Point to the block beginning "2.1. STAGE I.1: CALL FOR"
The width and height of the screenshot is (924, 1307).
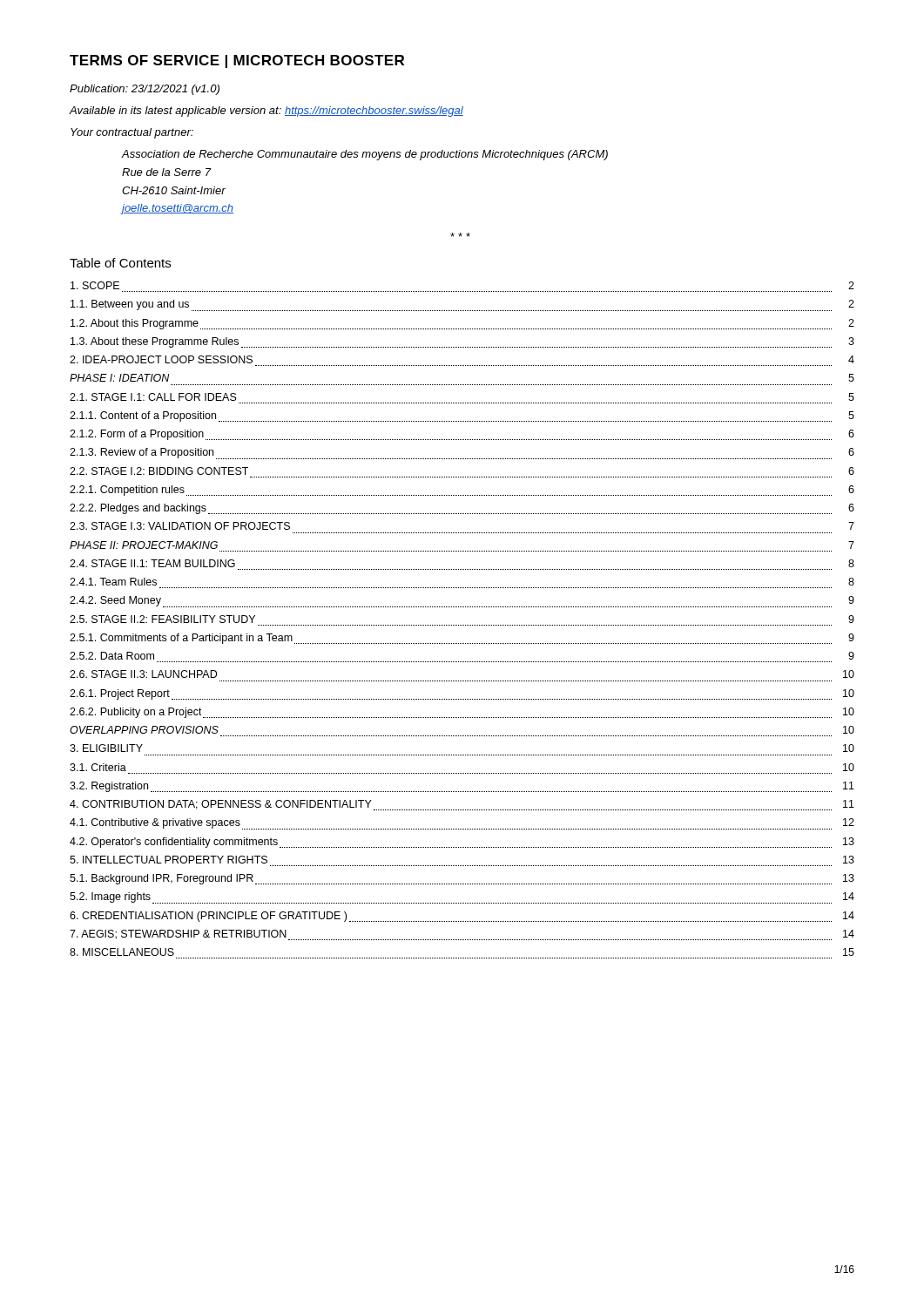(x=462, y=398)
